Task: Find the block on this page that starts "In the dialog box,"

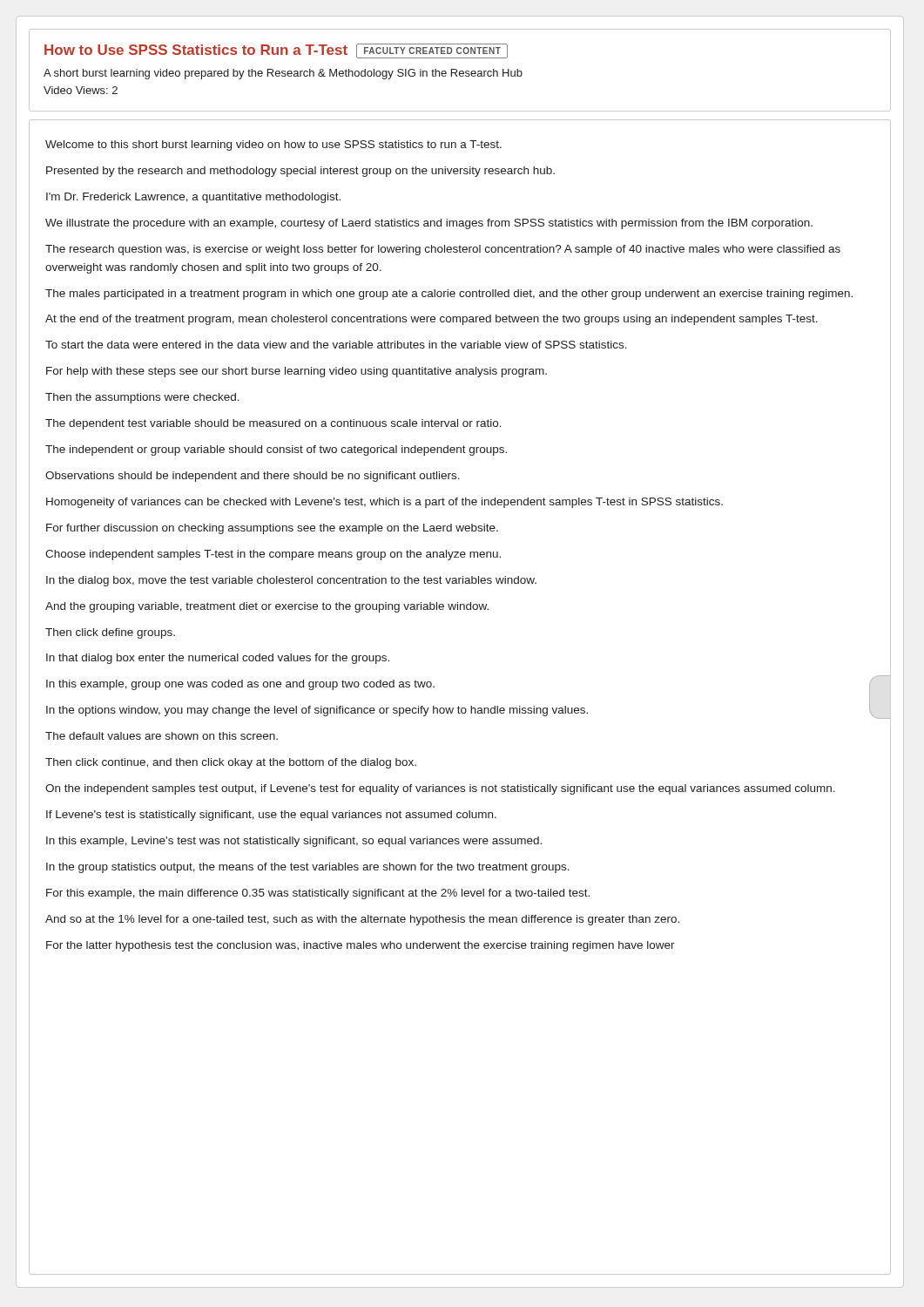Action: click(291, 580)
